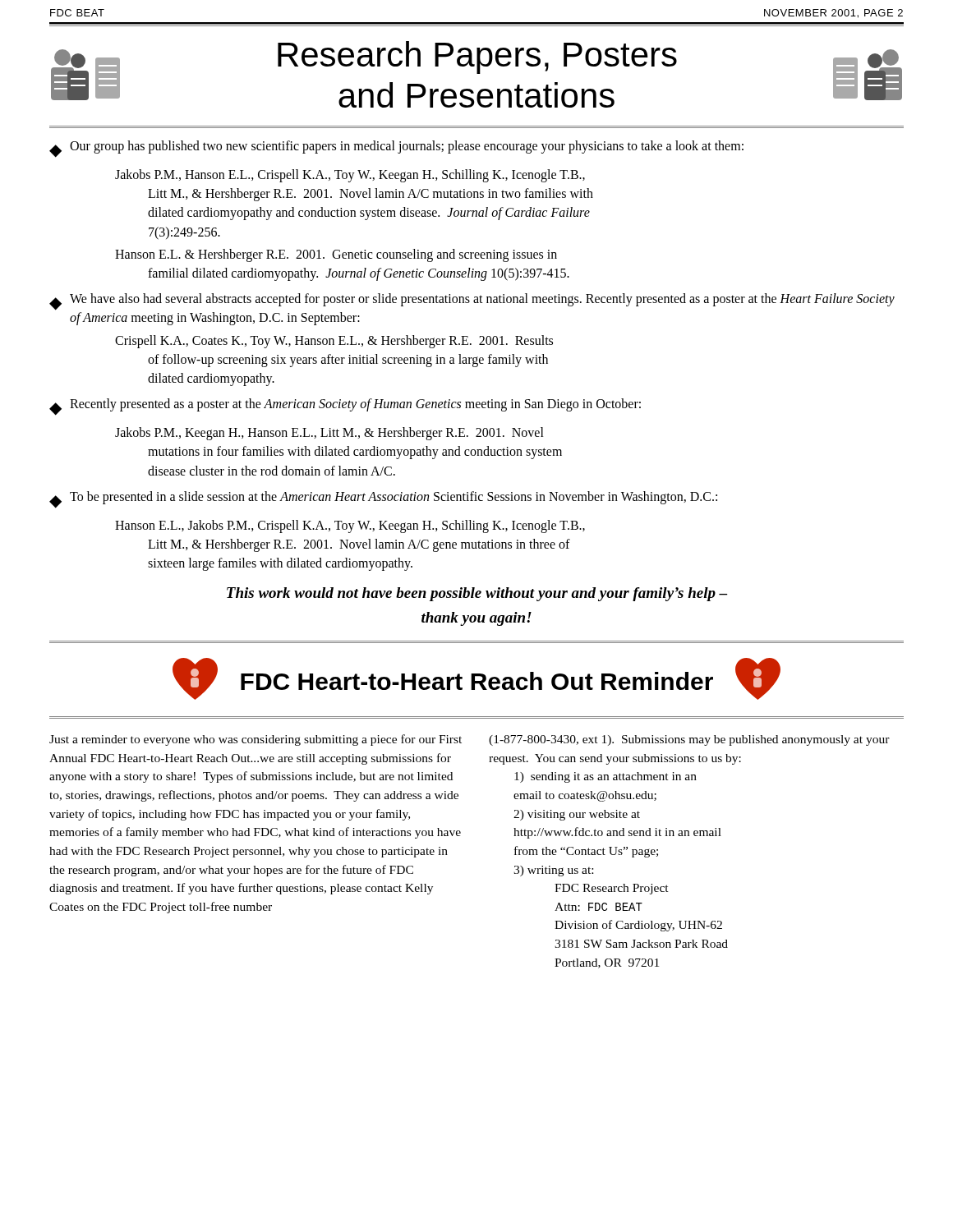Find the list item with the text "◆ We have also"
This screenshot has height=1232, width=953.
pos(476,308)
